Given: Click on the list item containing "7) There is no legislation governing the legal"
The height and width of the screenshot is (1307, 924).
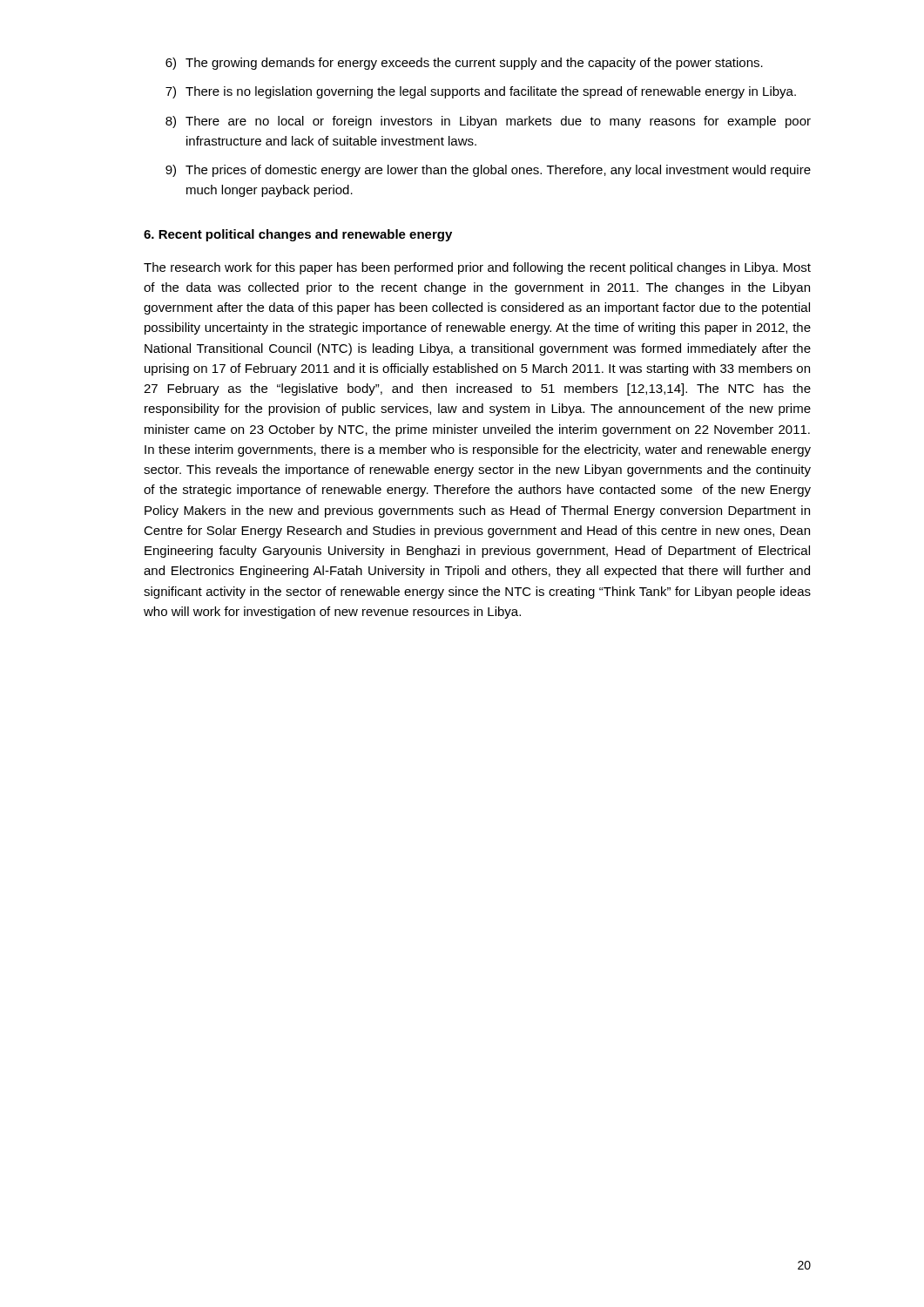Looking at the screenshot, I should click(x=477, y=91).
